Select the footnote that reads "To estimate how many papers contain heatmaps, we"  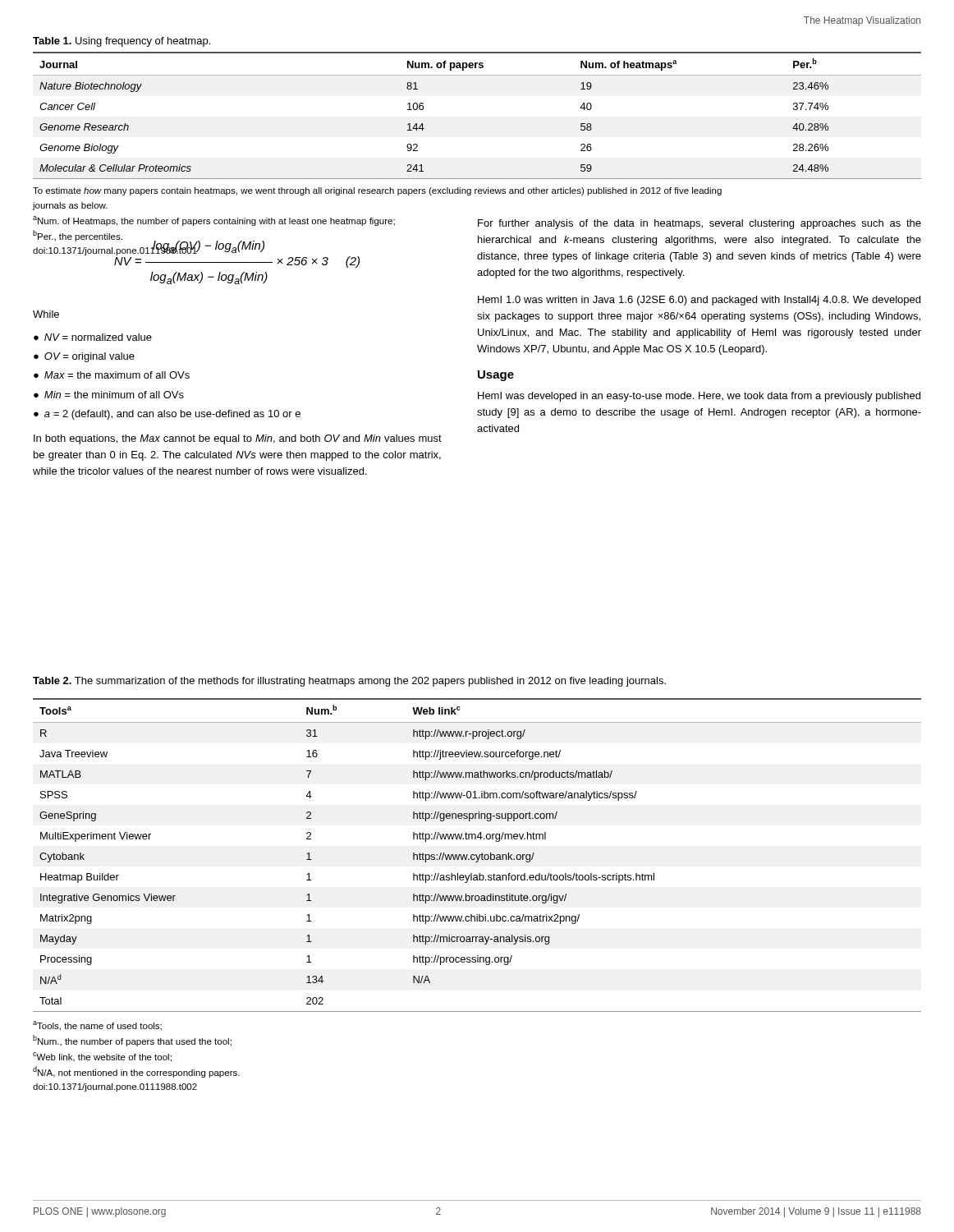pos(377,221)
